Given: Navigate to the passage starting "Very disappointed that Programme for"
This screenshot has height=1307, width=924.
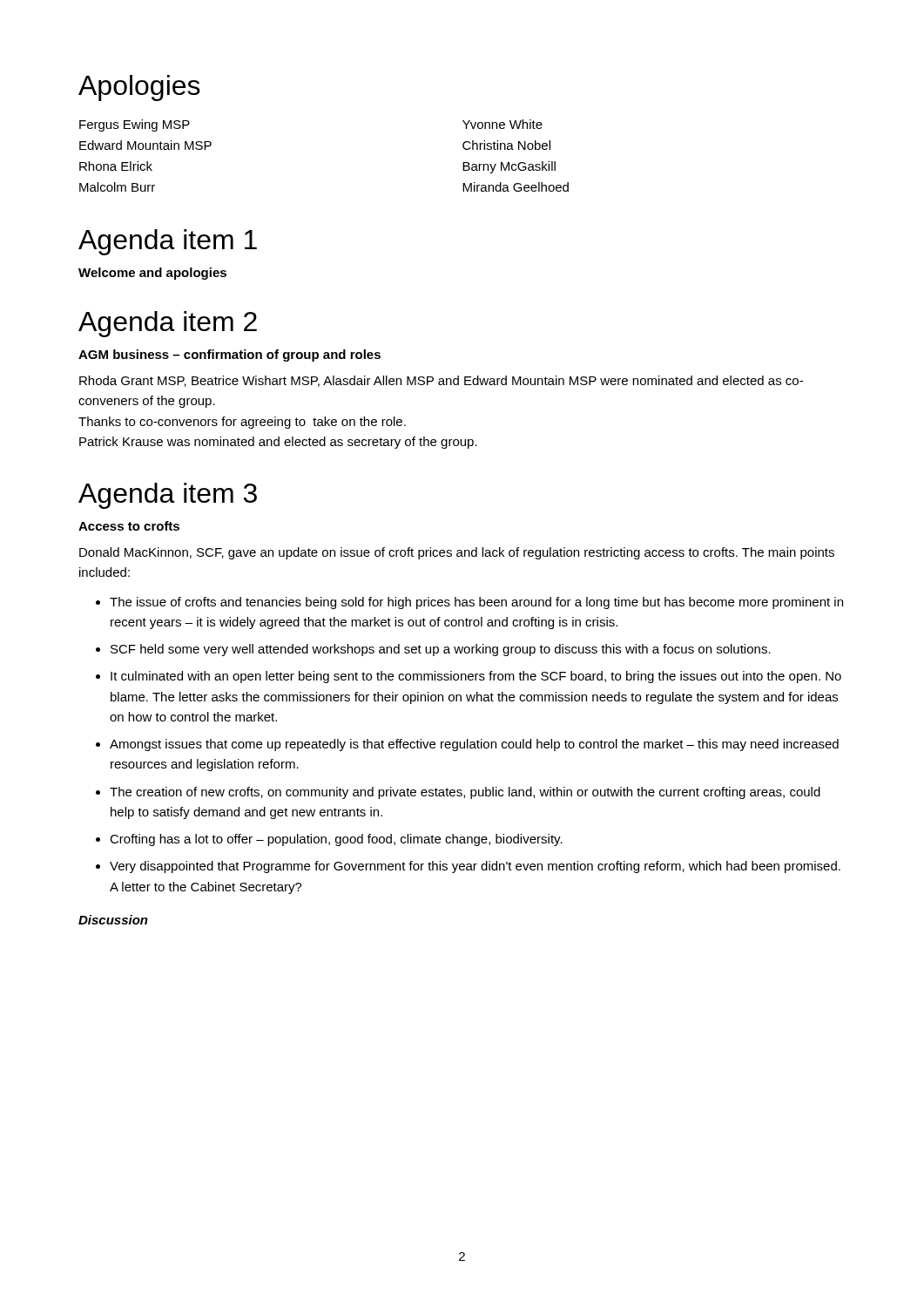Looking at the screenshot, I should (475, 876).
